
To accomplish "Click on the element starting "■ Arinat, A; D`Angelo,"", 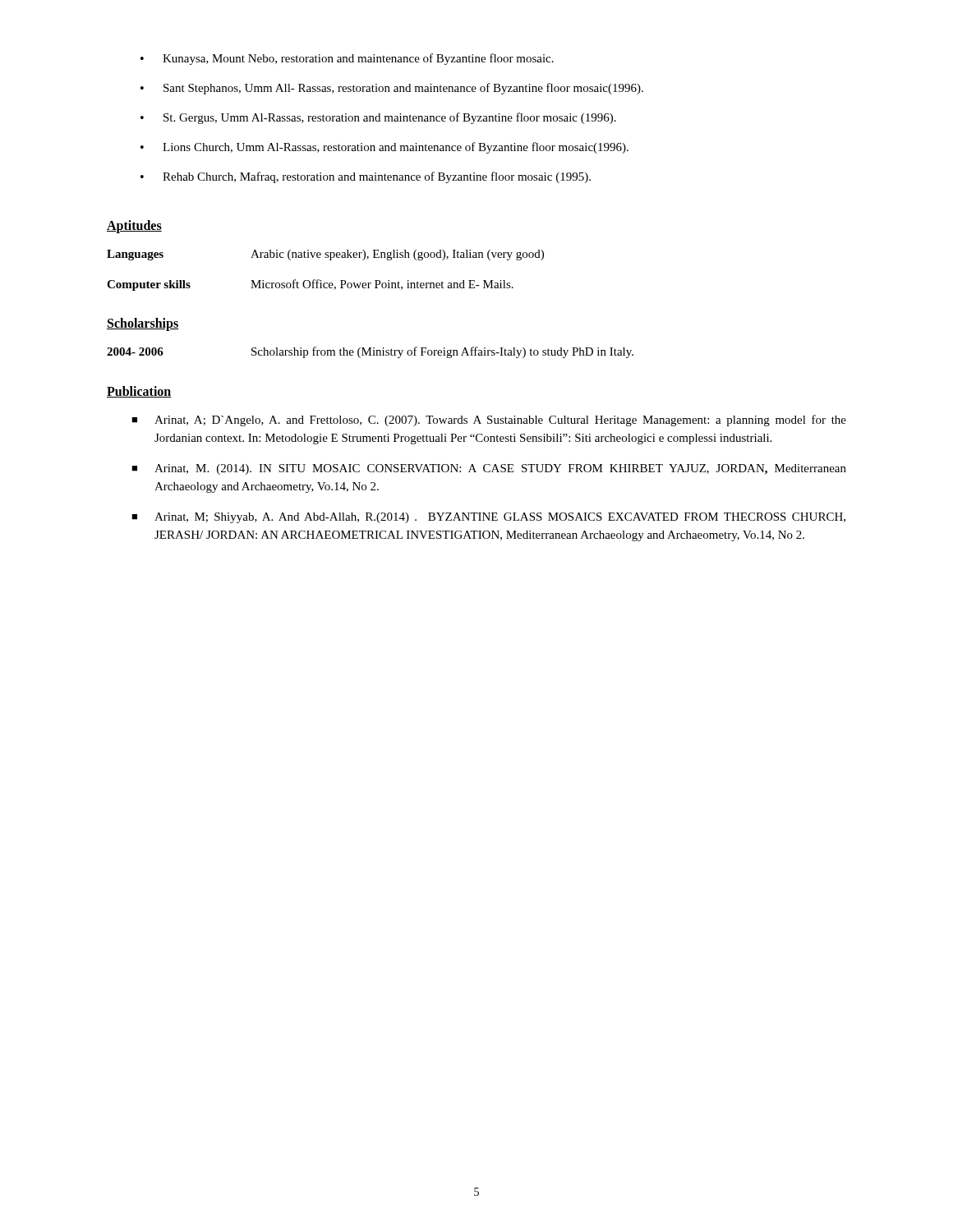I will (489, 429).
